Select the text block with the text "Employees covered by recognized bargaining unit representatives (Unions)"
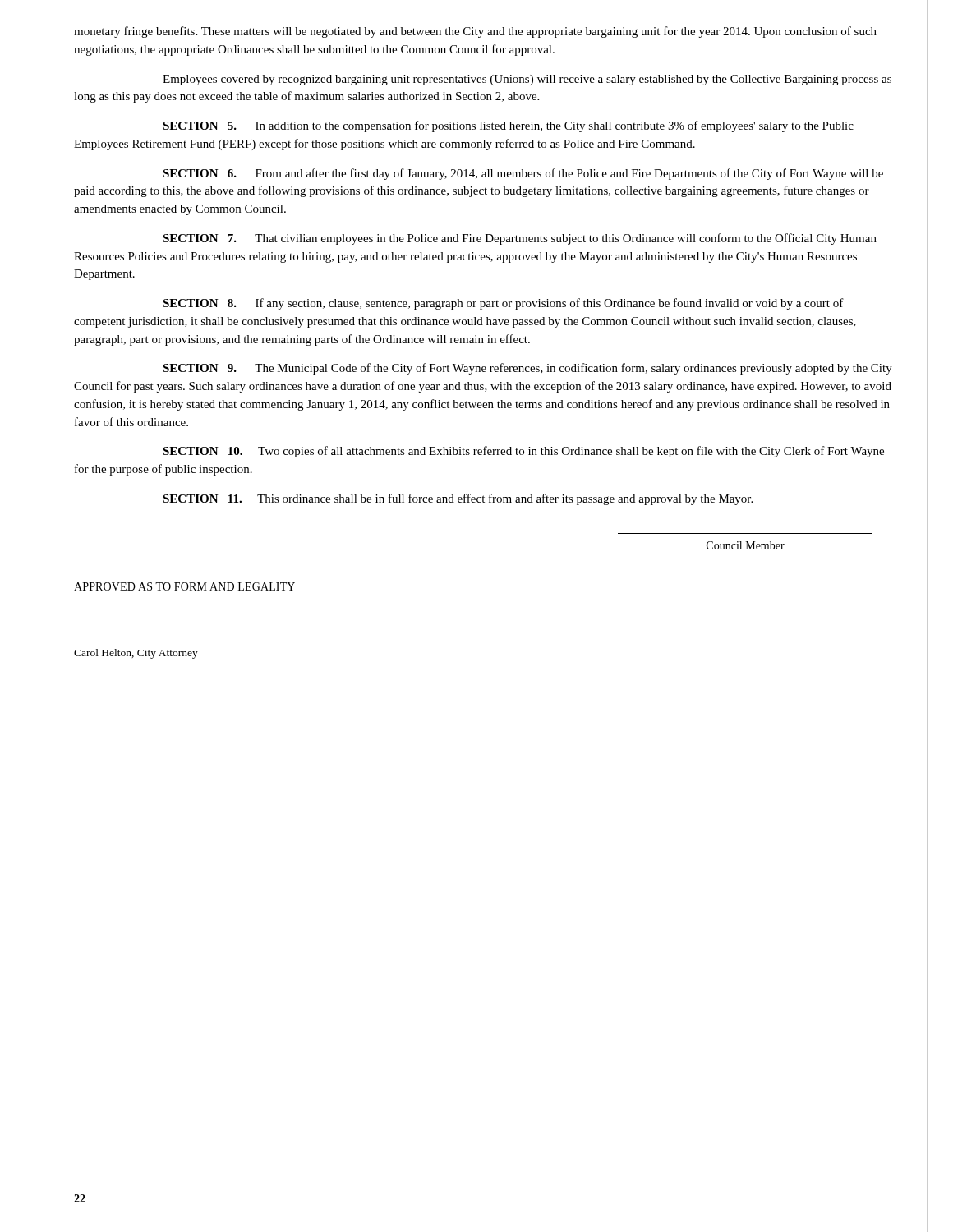This screenshot has width=953, height=1232. 483,87
